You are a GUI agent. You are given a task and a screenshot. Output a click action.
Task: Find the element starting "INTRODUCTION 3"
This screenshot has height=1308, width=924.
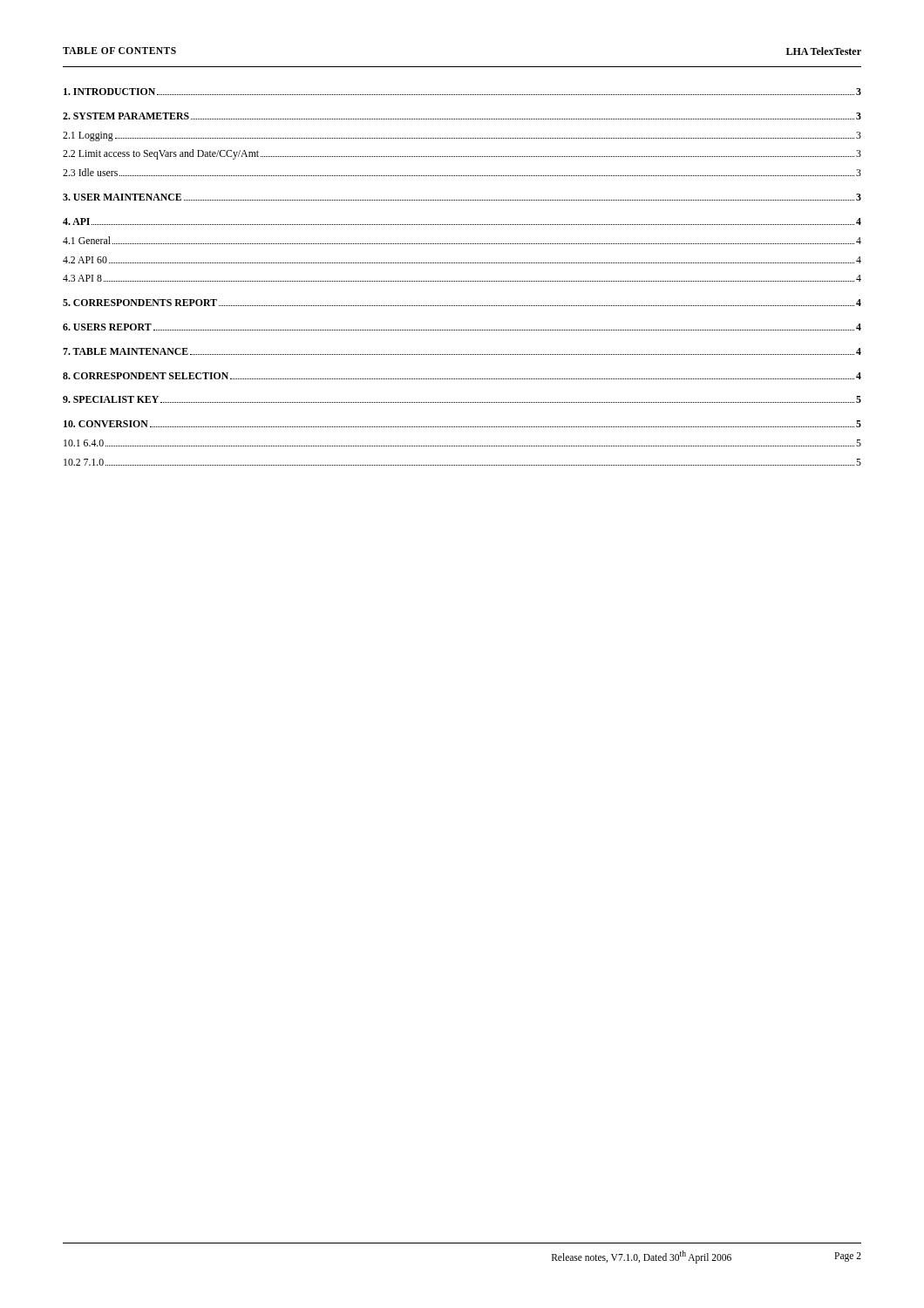pyautogui.click(x=462, y=92)
